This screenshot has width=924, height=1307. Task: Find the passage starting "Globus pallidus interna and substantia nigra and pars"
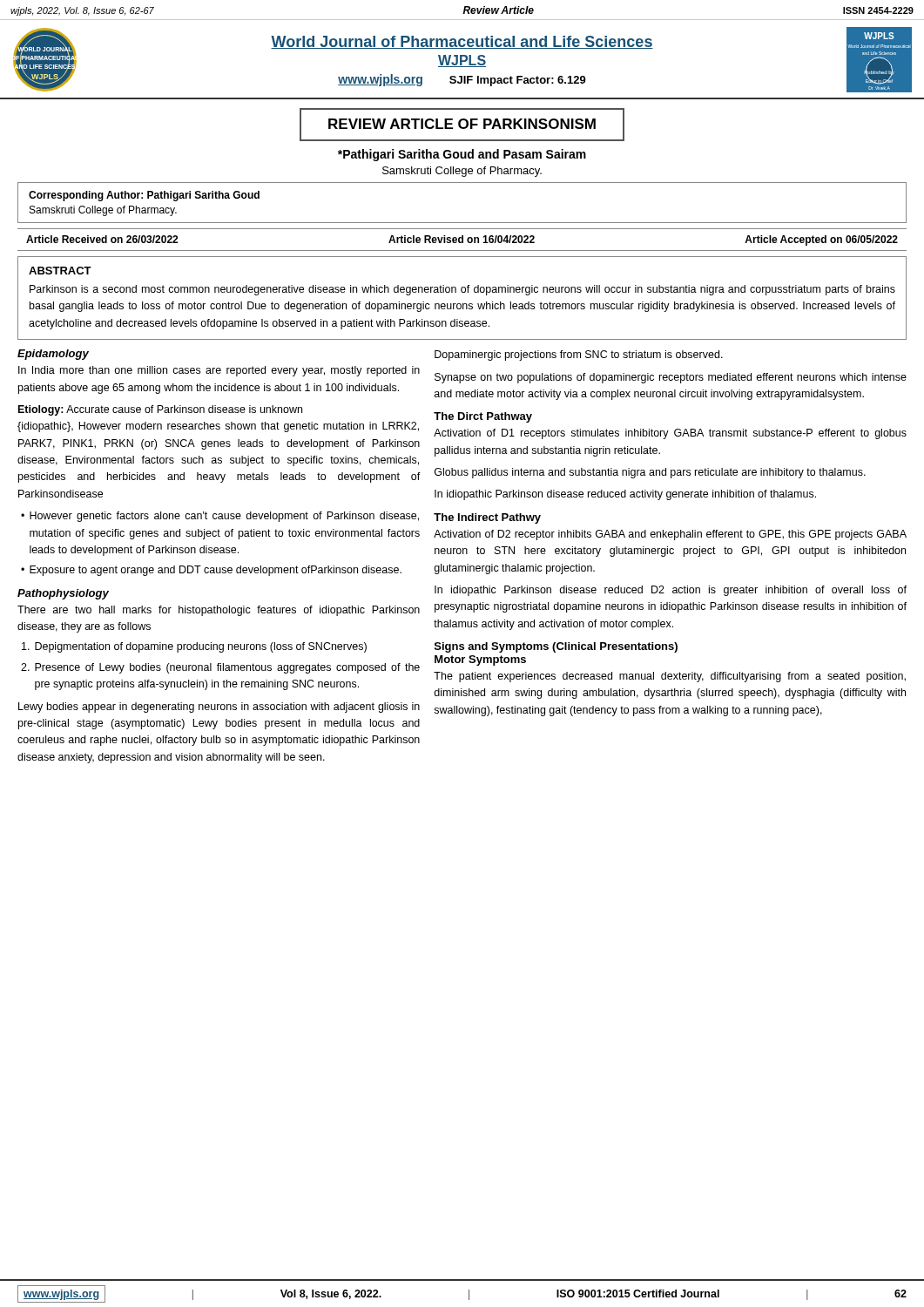pyautogui.click(x=650, y=472)
